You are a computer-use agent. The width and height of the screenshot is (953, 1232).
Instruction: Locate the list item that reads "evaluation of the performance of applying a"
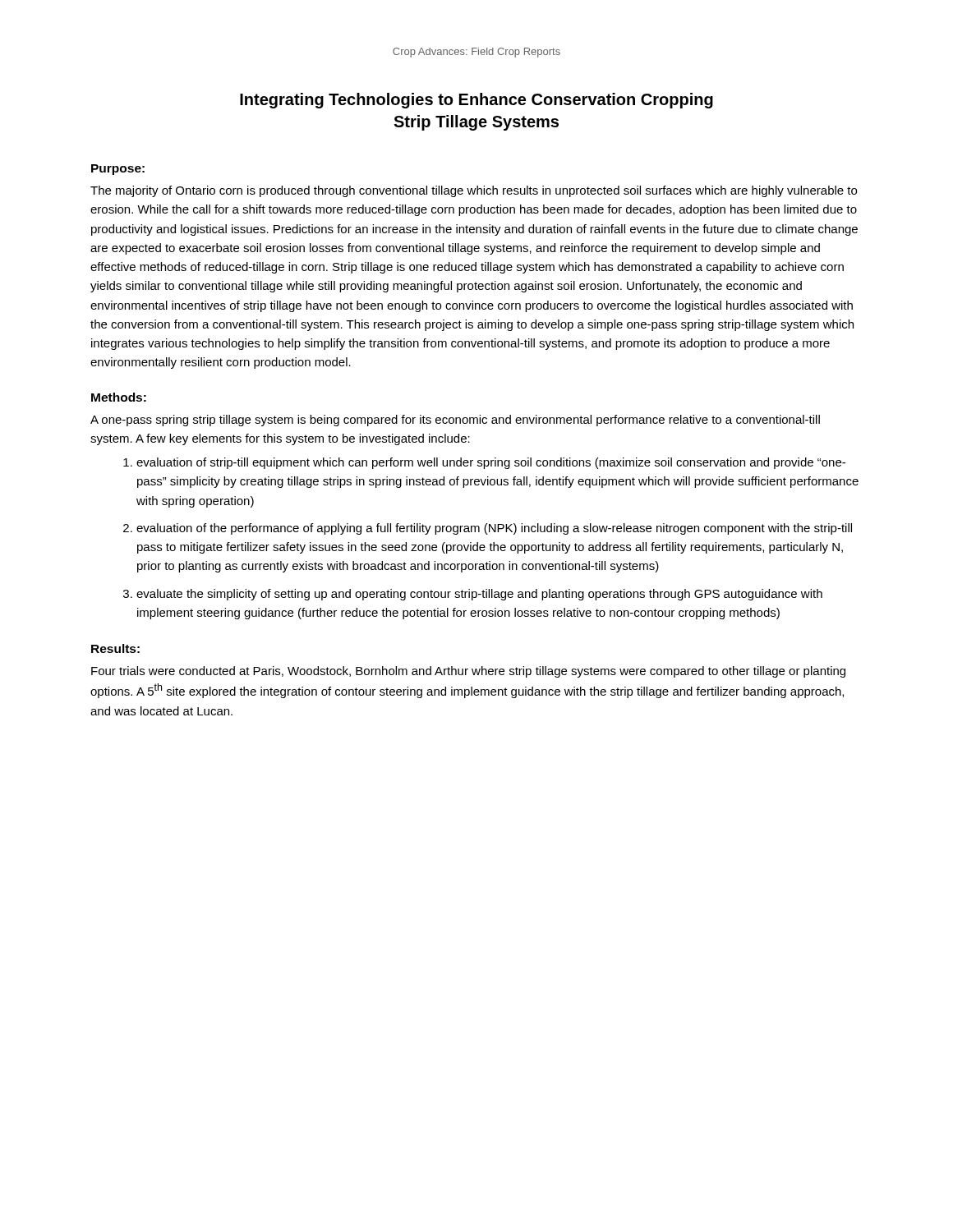coord(495,547)
